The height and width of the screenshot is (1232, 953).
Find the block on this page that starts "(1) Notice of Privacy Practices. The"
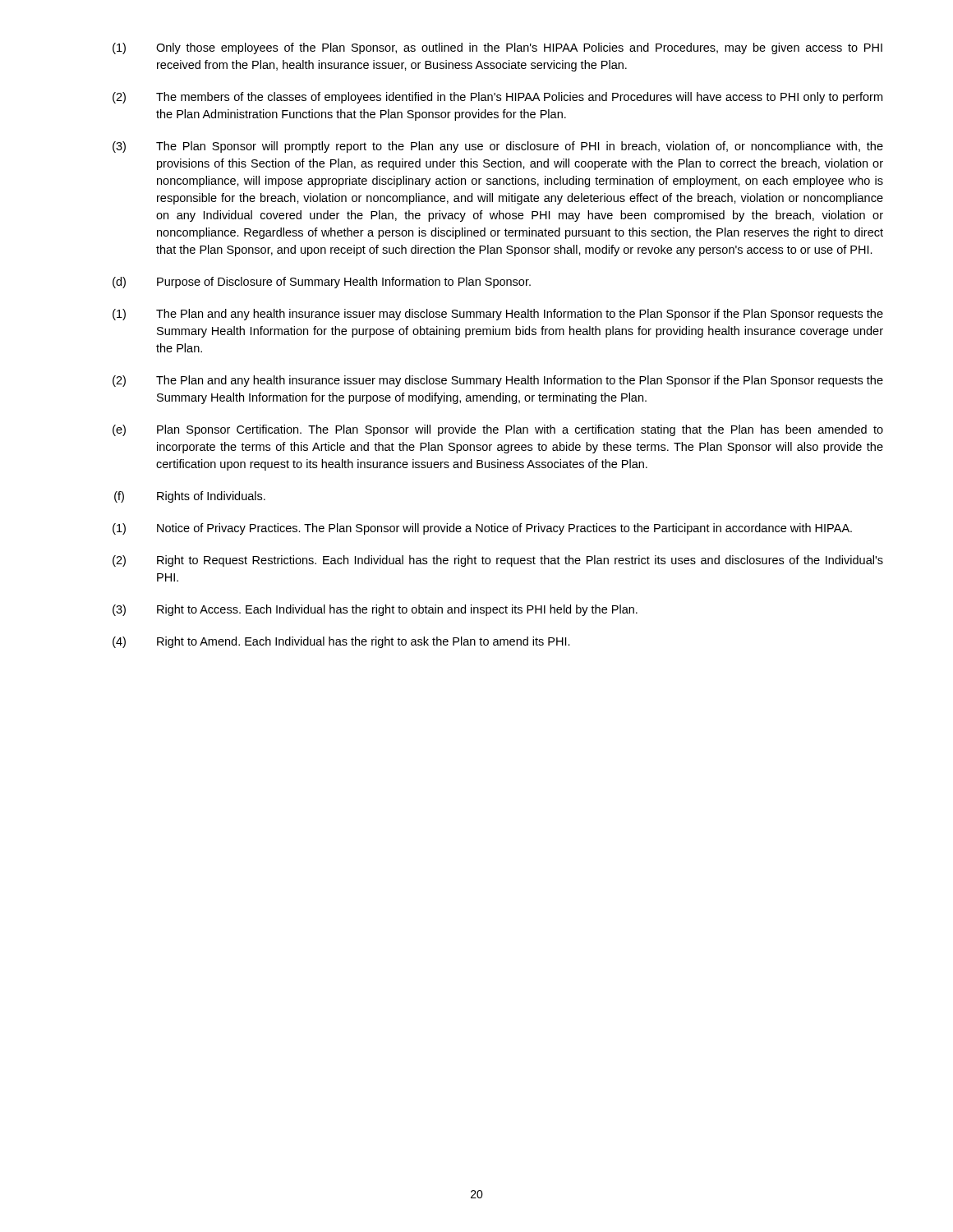[483, 529]
